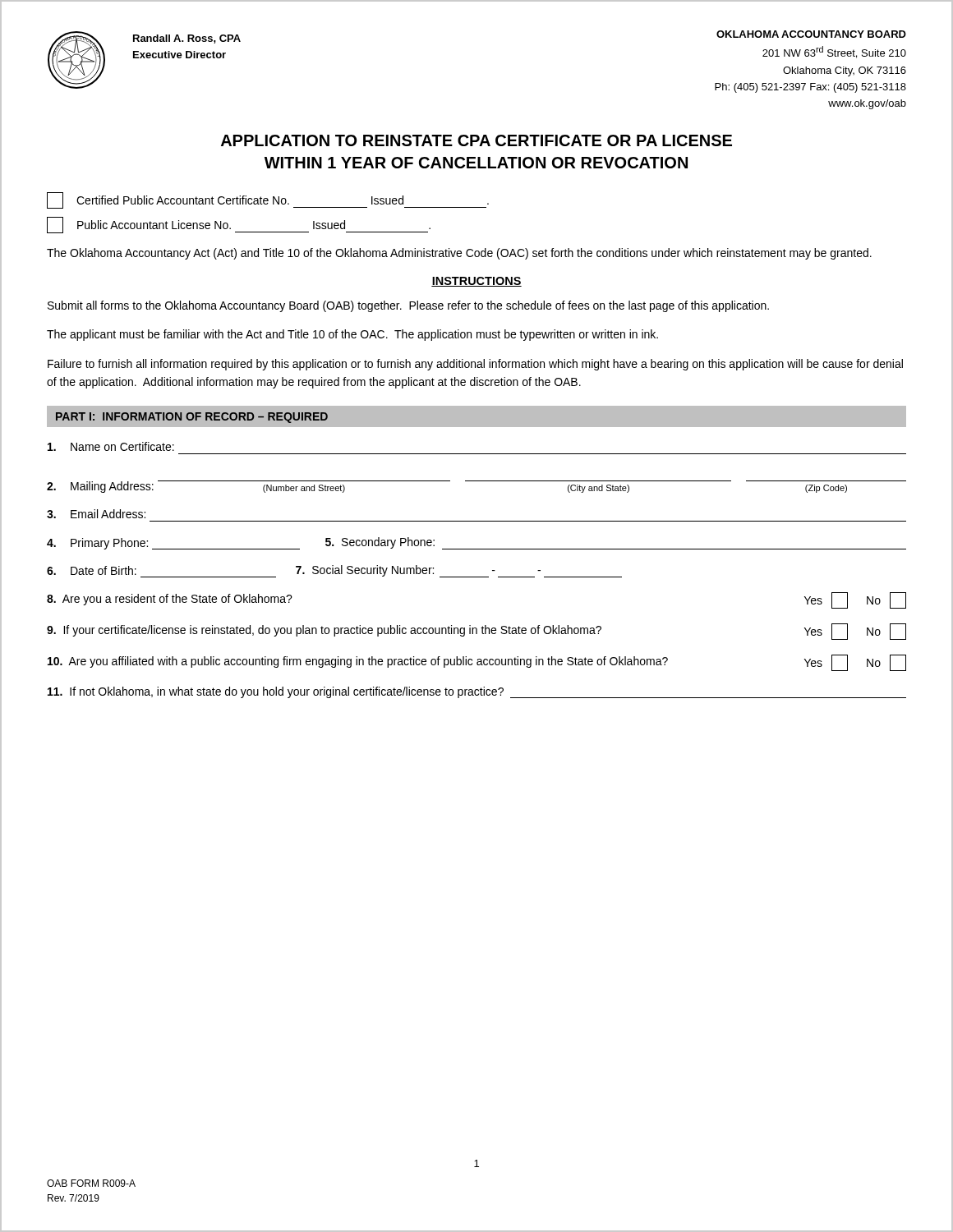Click on the text block that reads "Failure to furnish all information required by this"
The image size is (953, 1232).
coord(475,373)
